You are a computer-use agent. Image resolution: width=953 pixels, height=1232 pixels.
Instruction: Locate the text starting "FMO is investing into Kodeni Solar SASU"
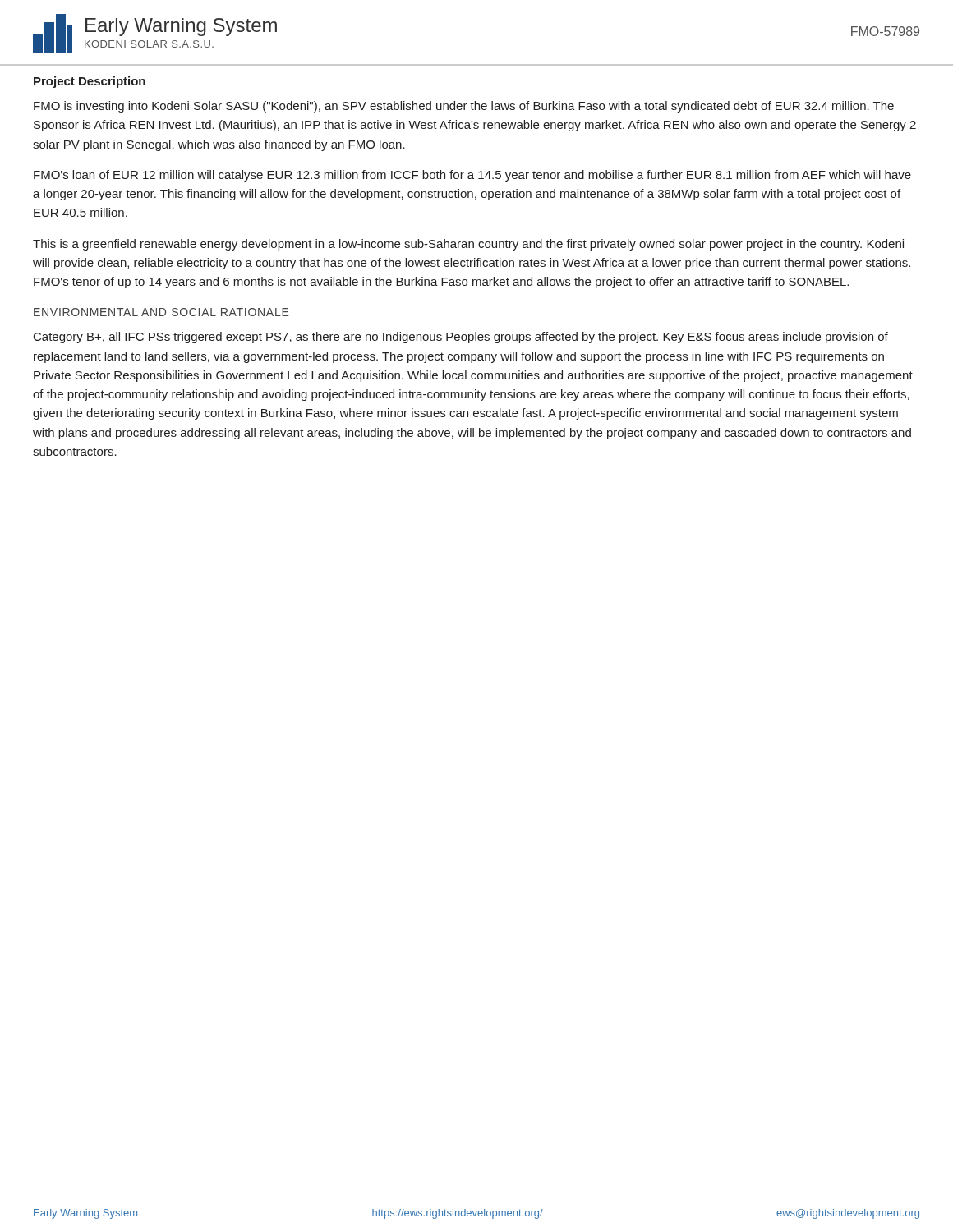(475, 125)
